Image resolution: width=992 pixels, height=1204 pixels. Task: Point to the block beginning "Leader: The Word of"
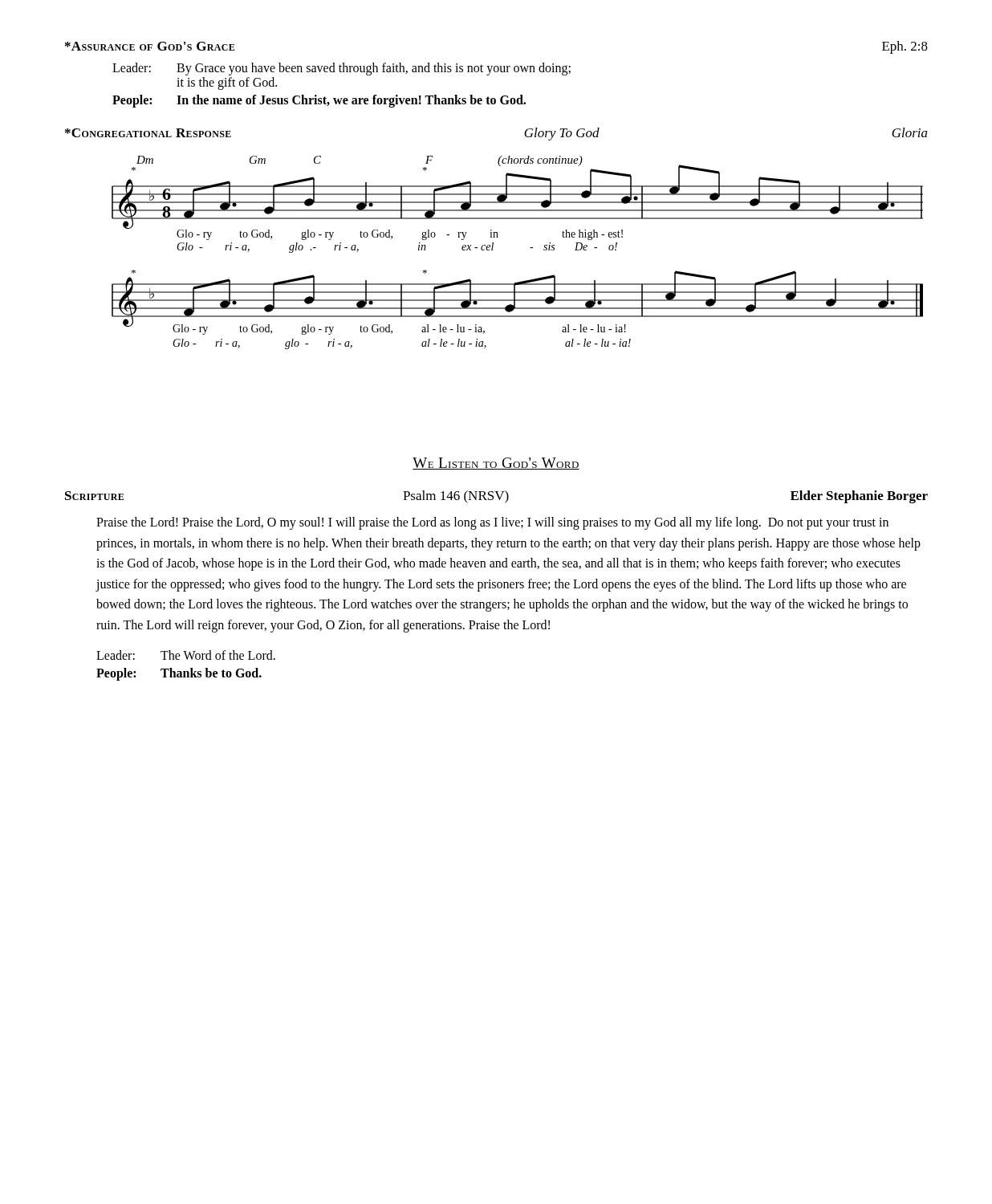pos(186,655)
